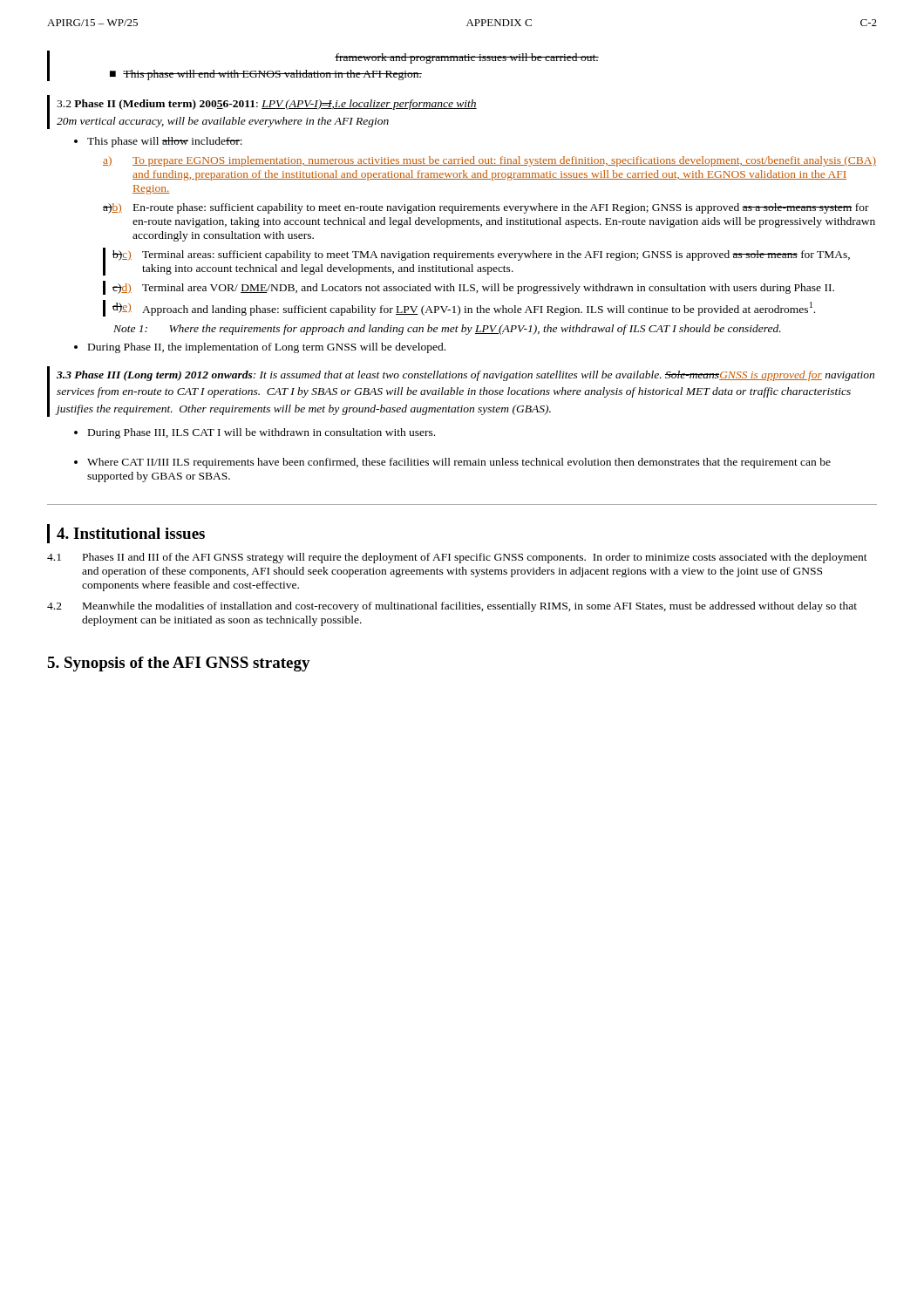The height and width of the screenshot is (1308, 924).
Task: Locate the block of text that opens with "1 Phases II and"
Action: click(462, 571)
